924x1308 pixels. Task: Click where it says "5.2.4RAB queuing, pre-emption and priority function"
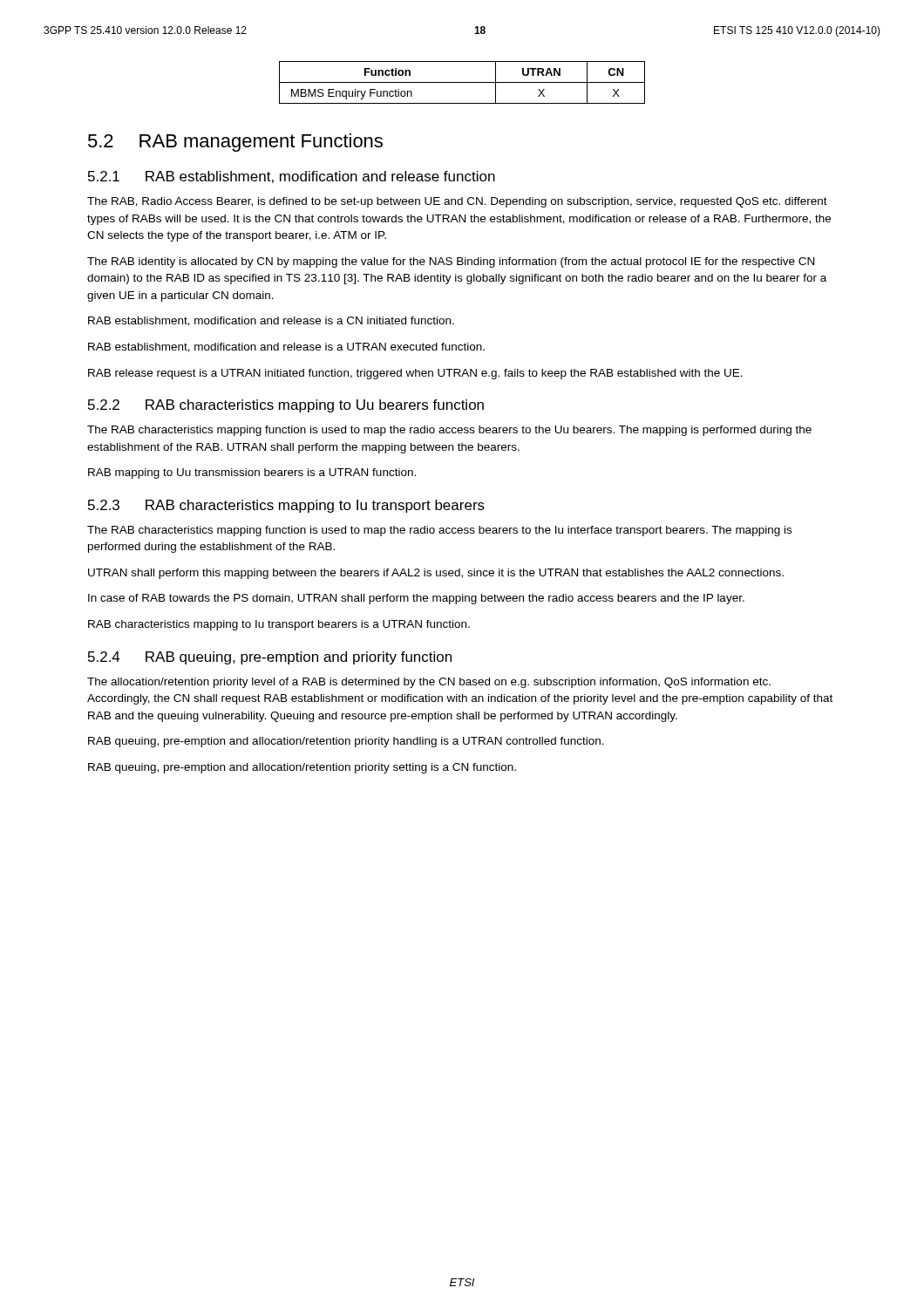point(462,657)
